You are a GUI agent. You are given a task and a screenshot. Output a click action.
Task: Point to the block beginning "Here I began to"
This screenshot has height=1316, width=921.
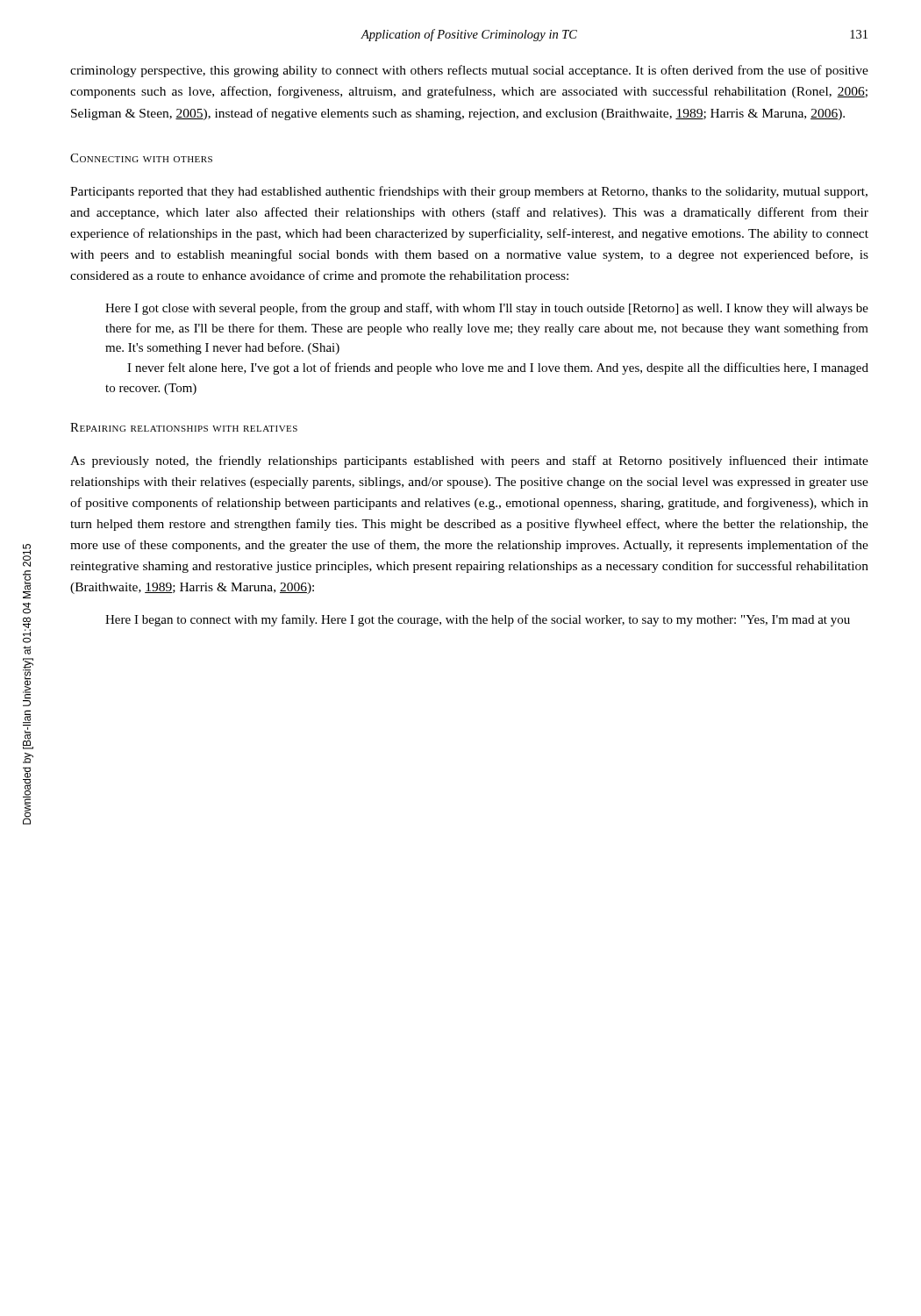(x=487, y=620)
